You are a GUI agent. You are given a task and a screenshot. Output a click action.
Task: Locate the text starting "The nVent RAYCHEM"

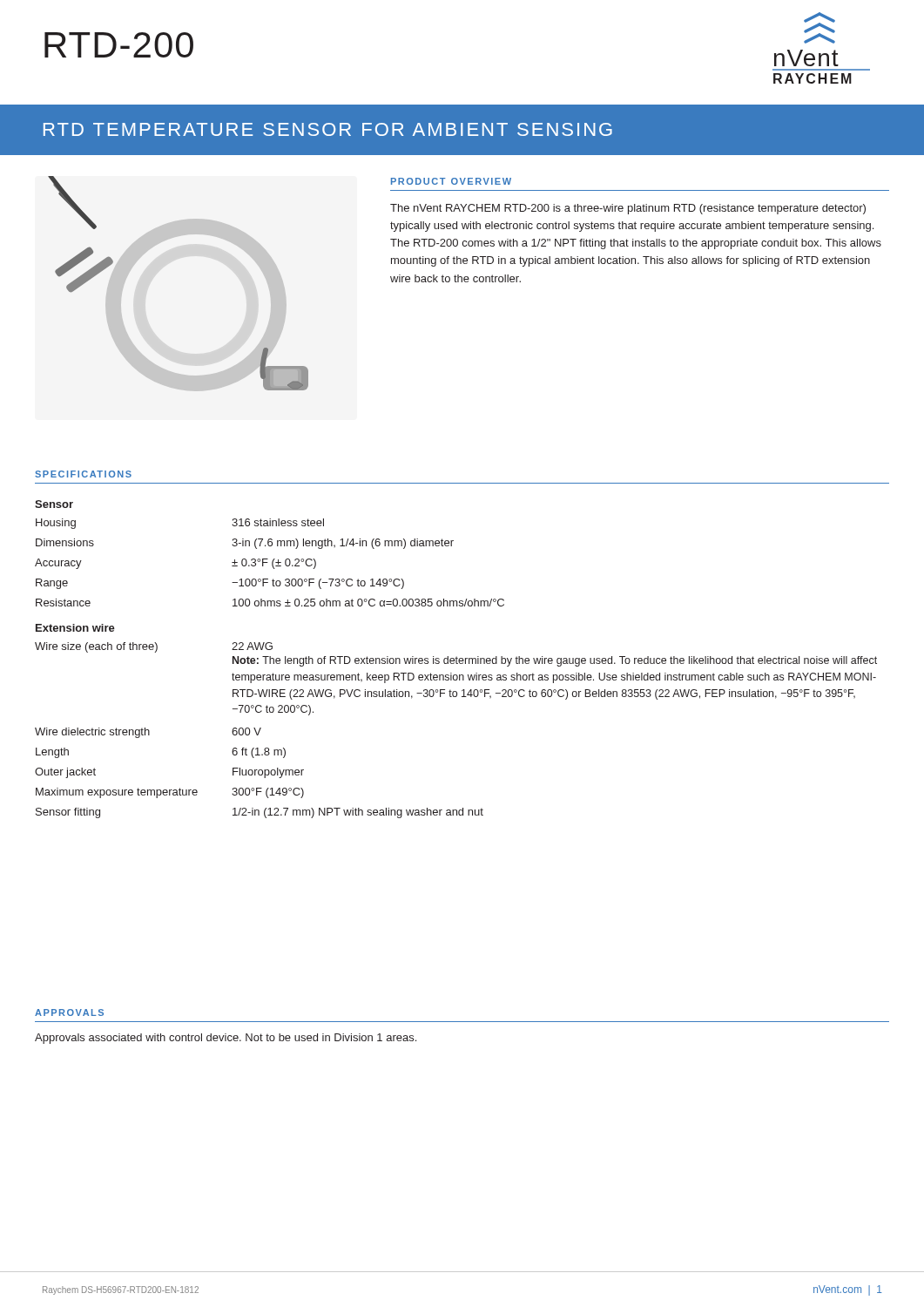pos(636,243)
